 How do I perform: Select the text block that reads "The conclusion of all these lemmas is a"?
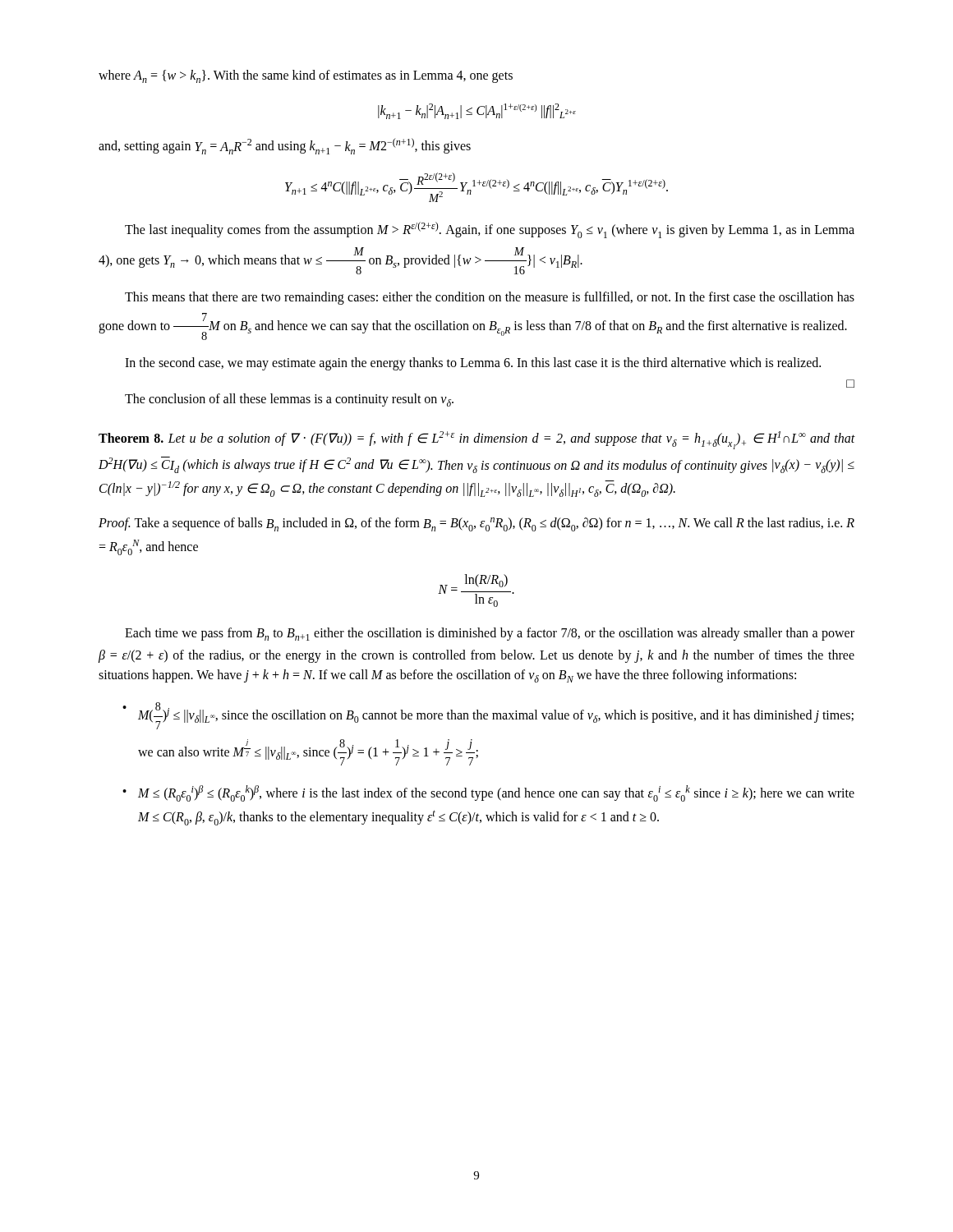(x=290, y=401)
